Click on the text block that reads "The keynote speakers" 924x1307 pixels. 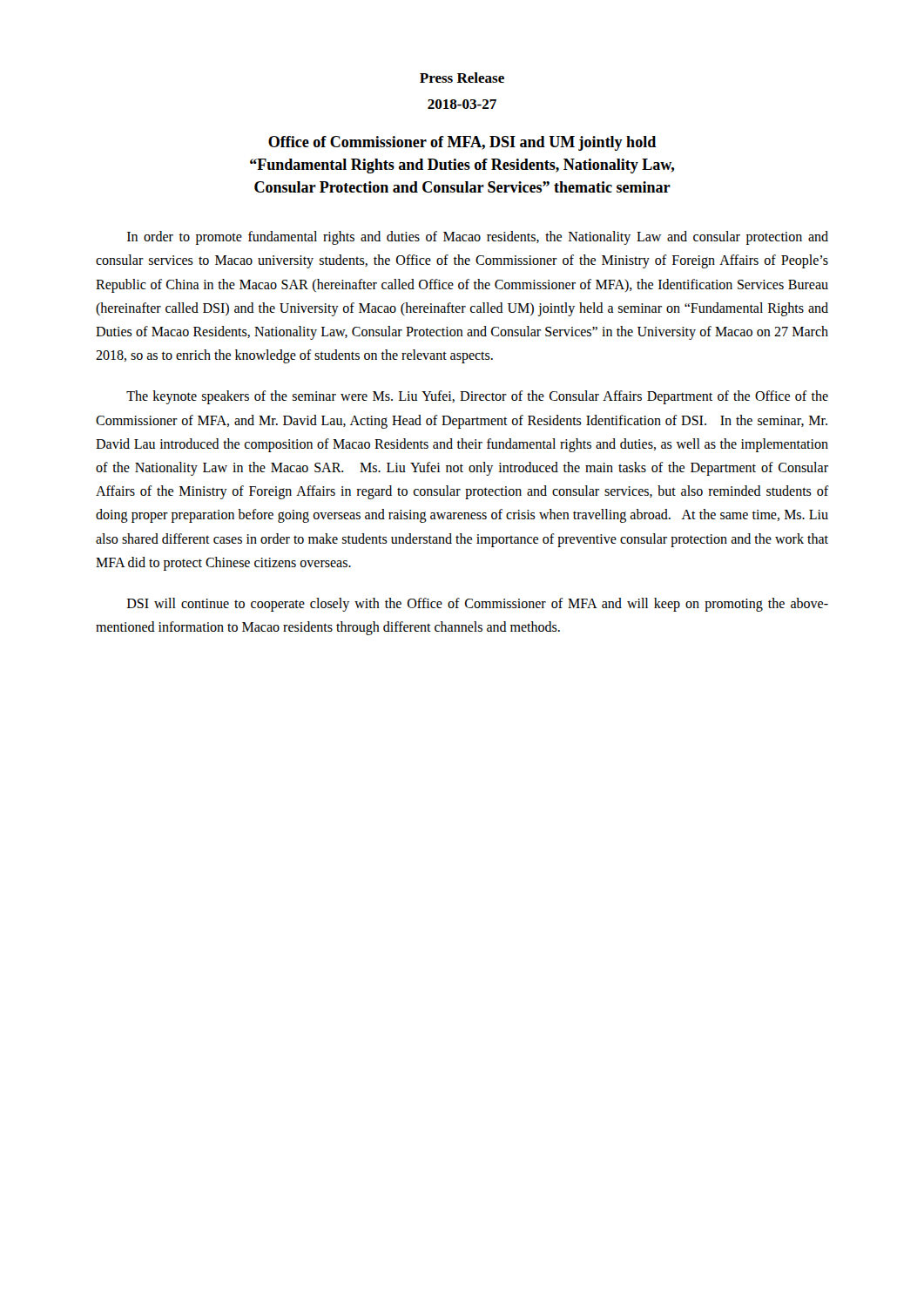(x=462, y=479)
